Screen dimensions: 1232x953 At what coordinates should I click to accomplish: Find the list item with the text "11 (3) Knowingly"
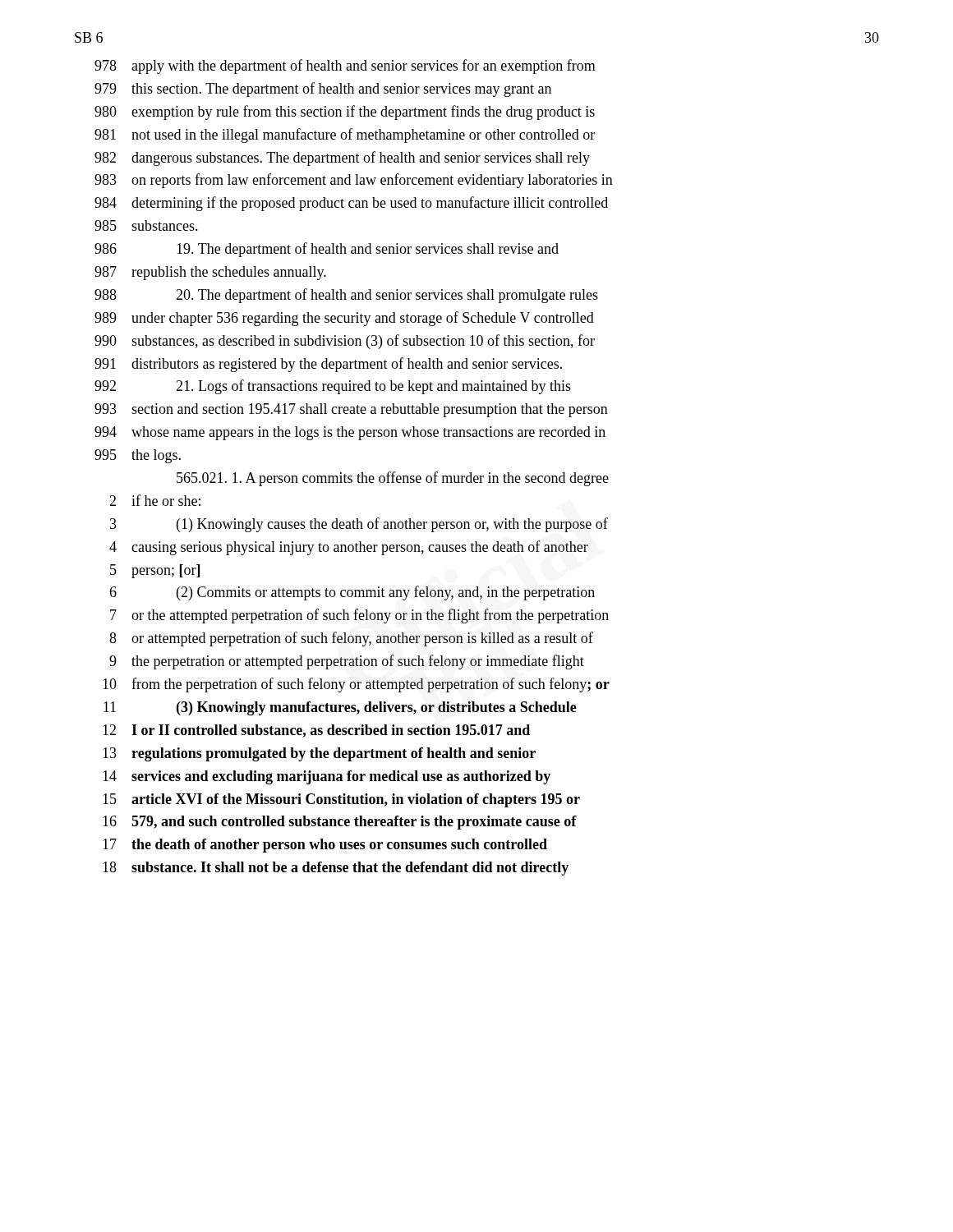(476, 788)
